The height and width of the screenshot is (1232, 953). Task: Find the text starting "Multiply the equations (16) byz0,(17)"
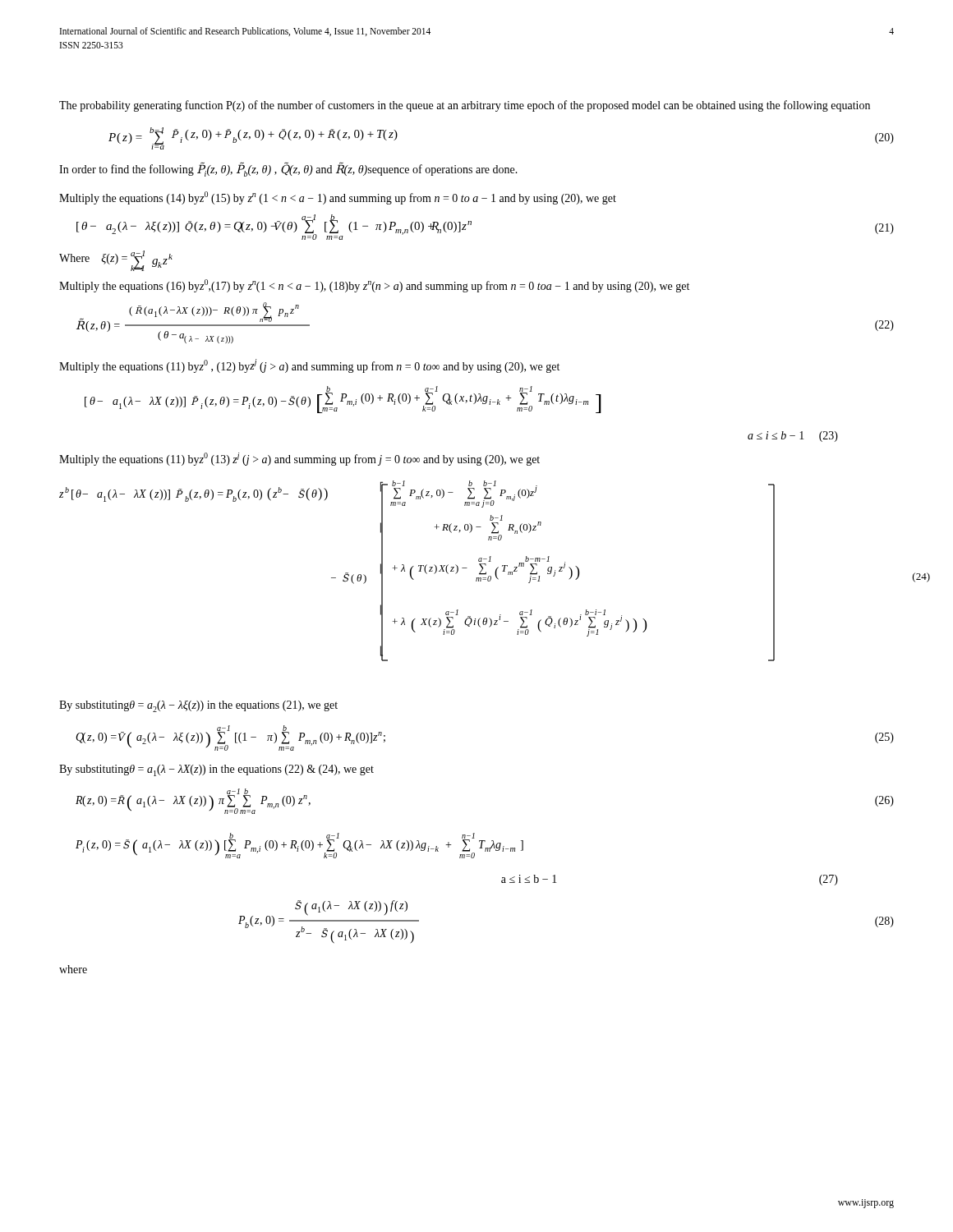coord(374,285)
